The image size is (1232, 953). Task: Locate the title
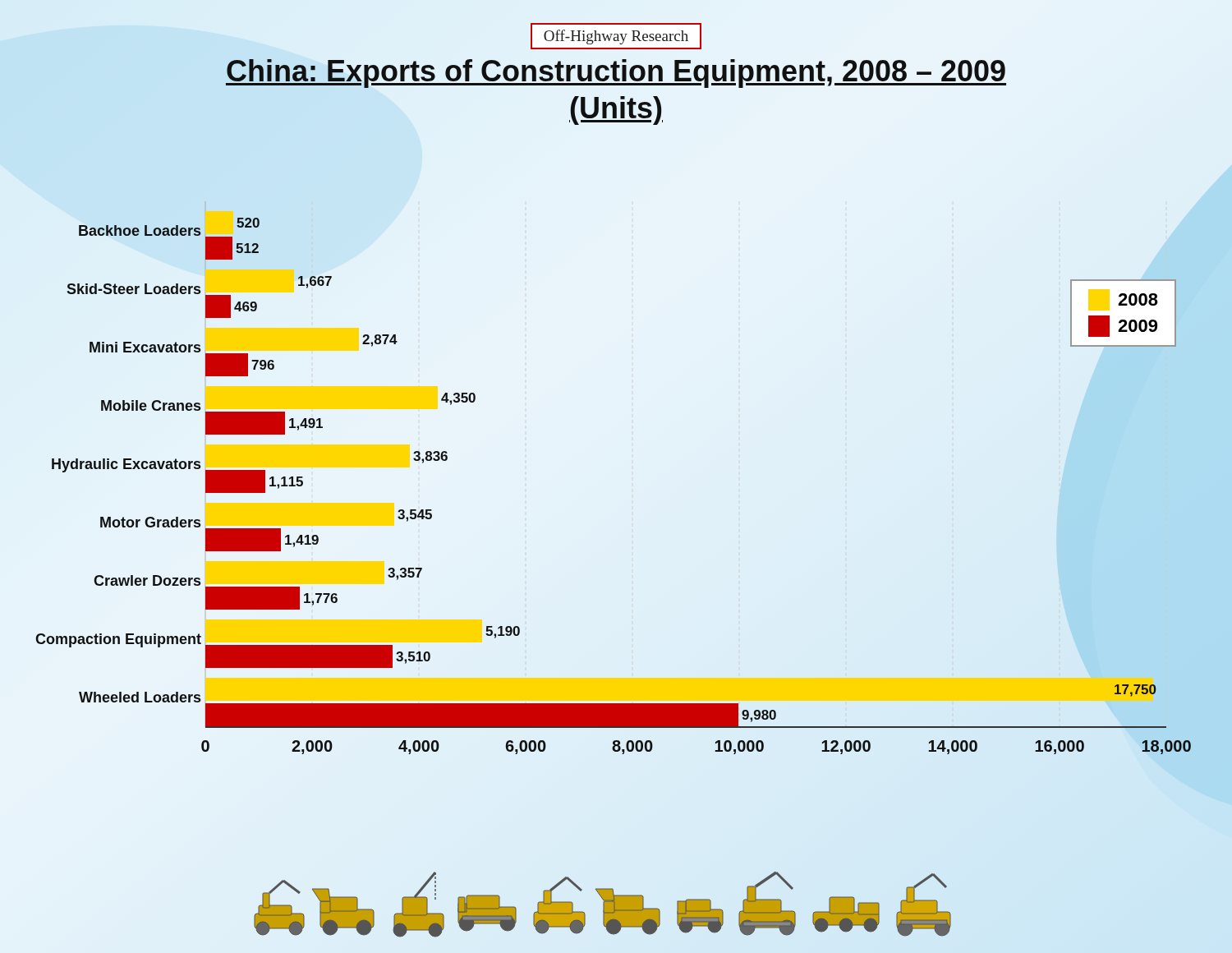(616, 90)
